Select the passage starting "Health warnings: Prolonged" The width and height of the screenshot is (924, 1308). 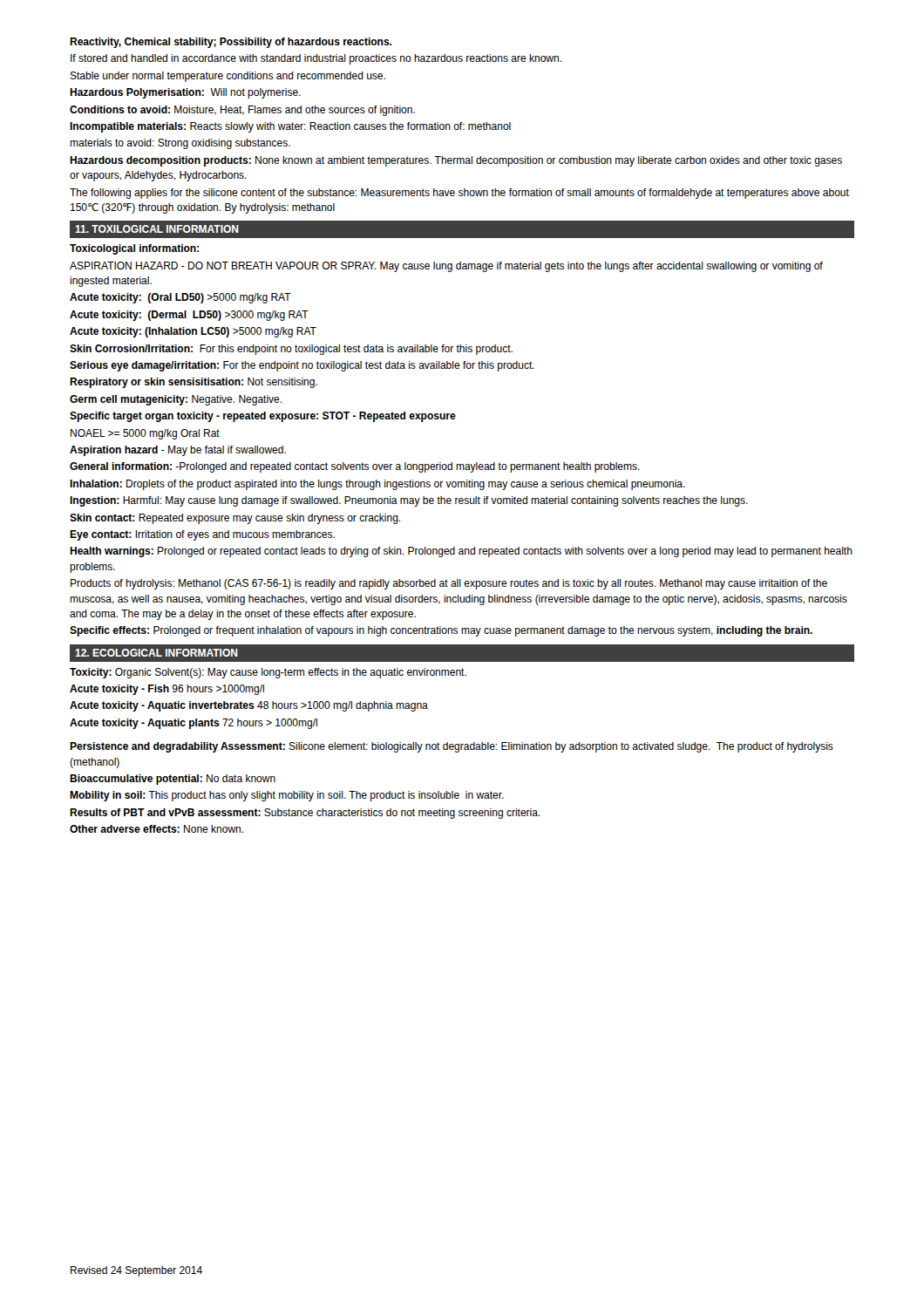coord(461,559)
